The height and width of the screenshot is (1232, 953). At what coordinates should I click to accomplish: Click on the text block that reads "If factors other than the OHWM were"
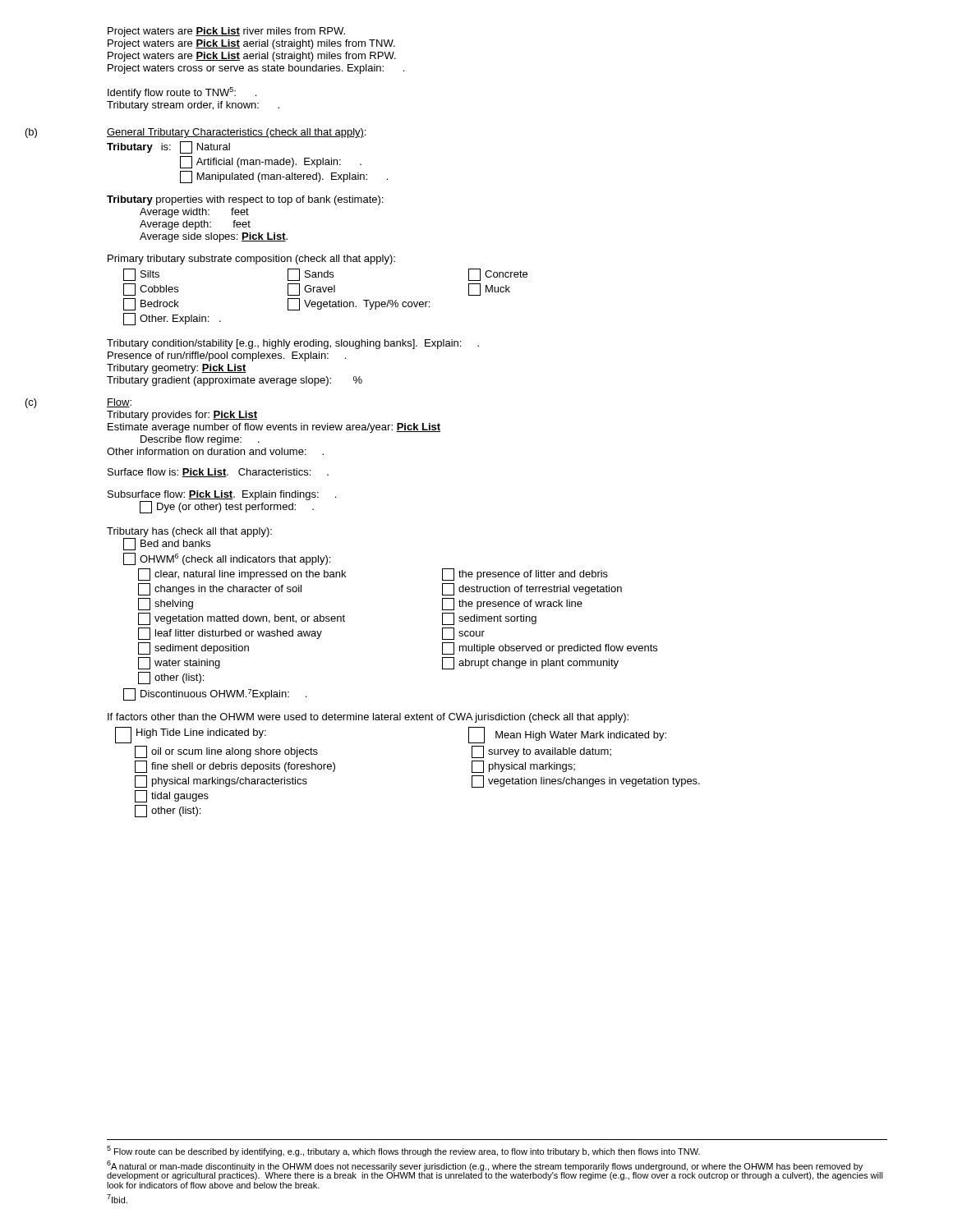497,764
